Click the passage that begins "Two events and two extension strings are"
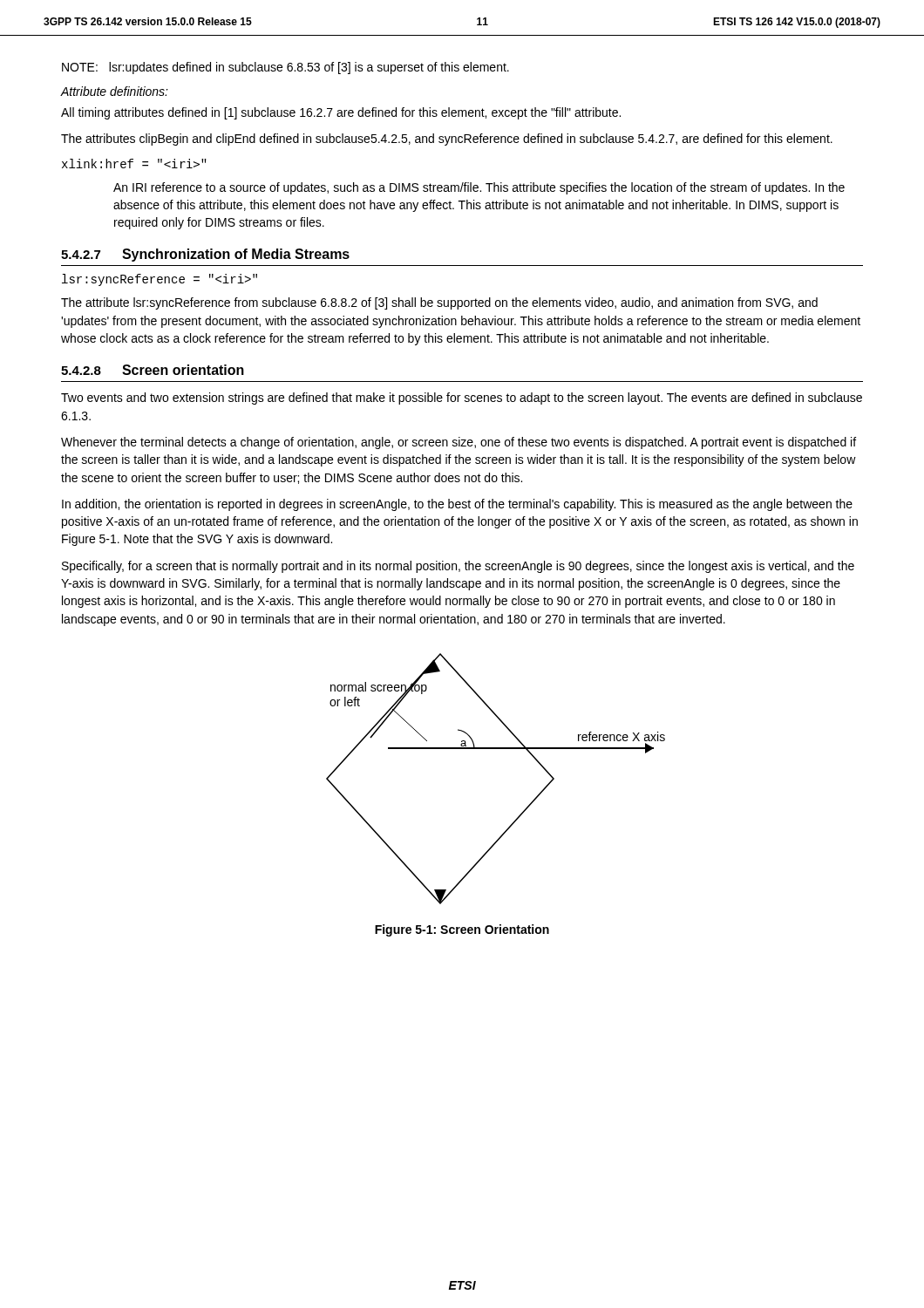This screenshot has width=924, height=1308. coord(462,407)
